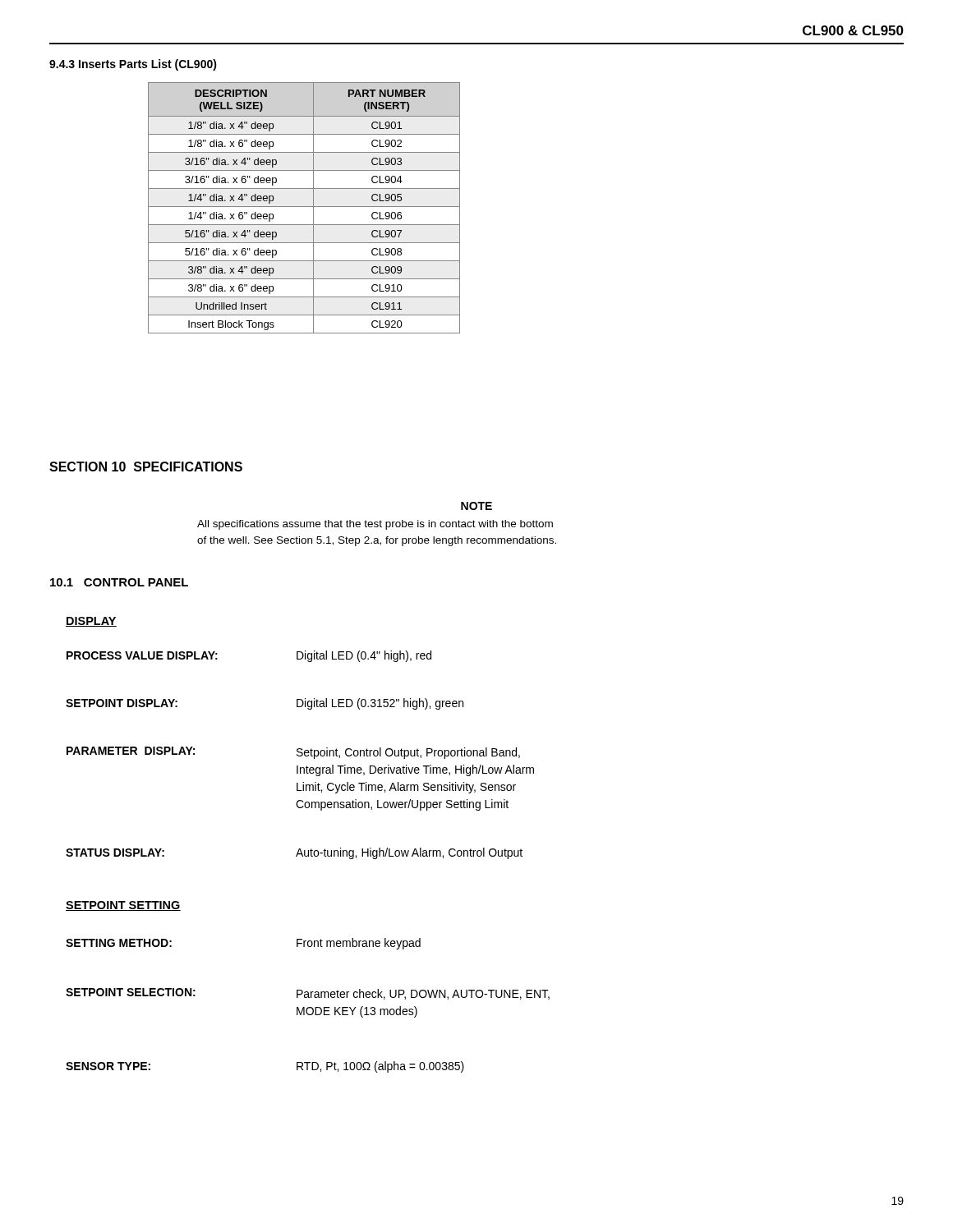The image size is (953, 1232).
Task: Navigate to the block starting "NOTE All specifications assume that the test probe"
Action: (x=476, y=524)
